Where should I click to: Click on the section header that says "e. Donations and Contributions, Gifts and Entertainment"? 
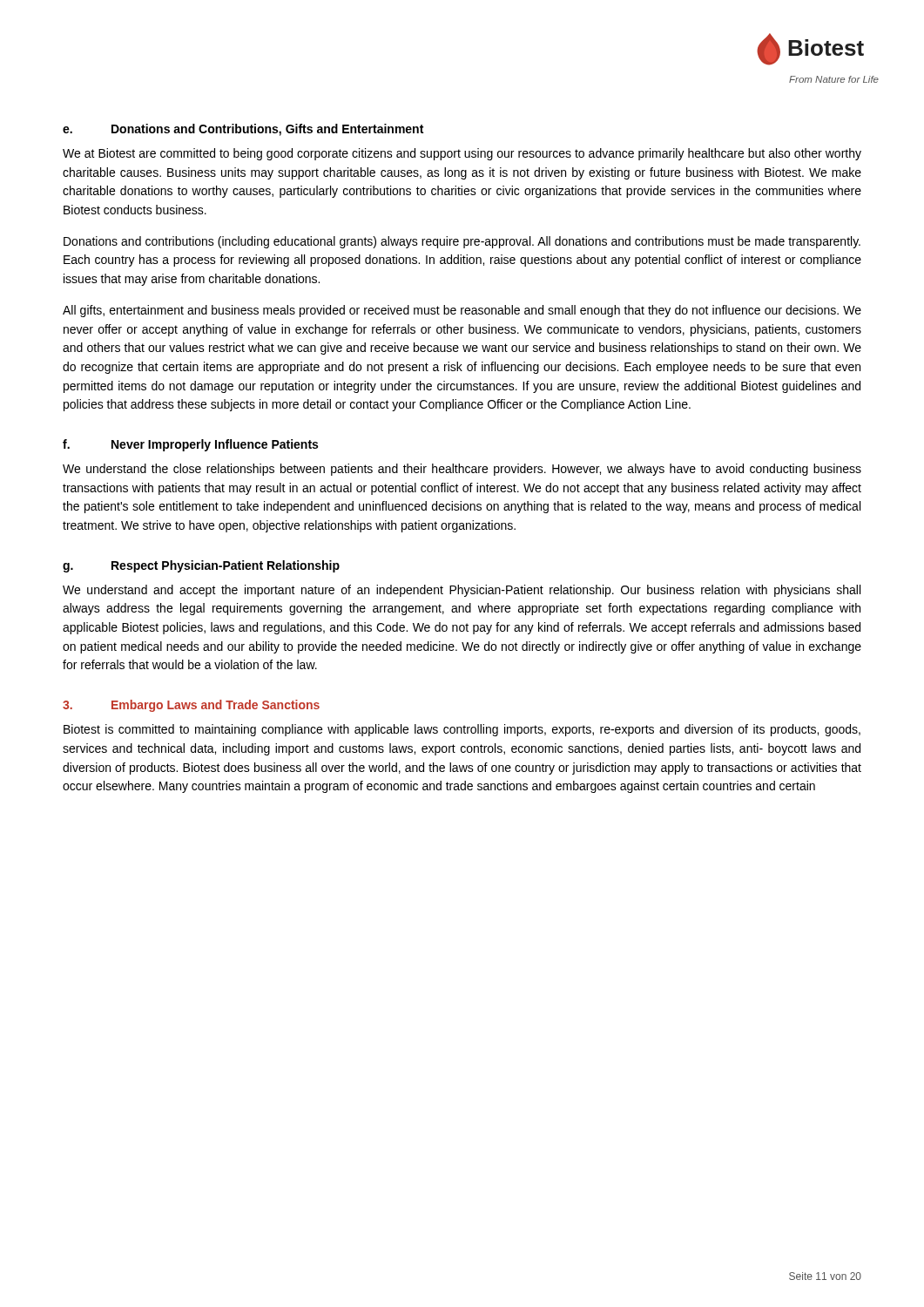[243, 129]
